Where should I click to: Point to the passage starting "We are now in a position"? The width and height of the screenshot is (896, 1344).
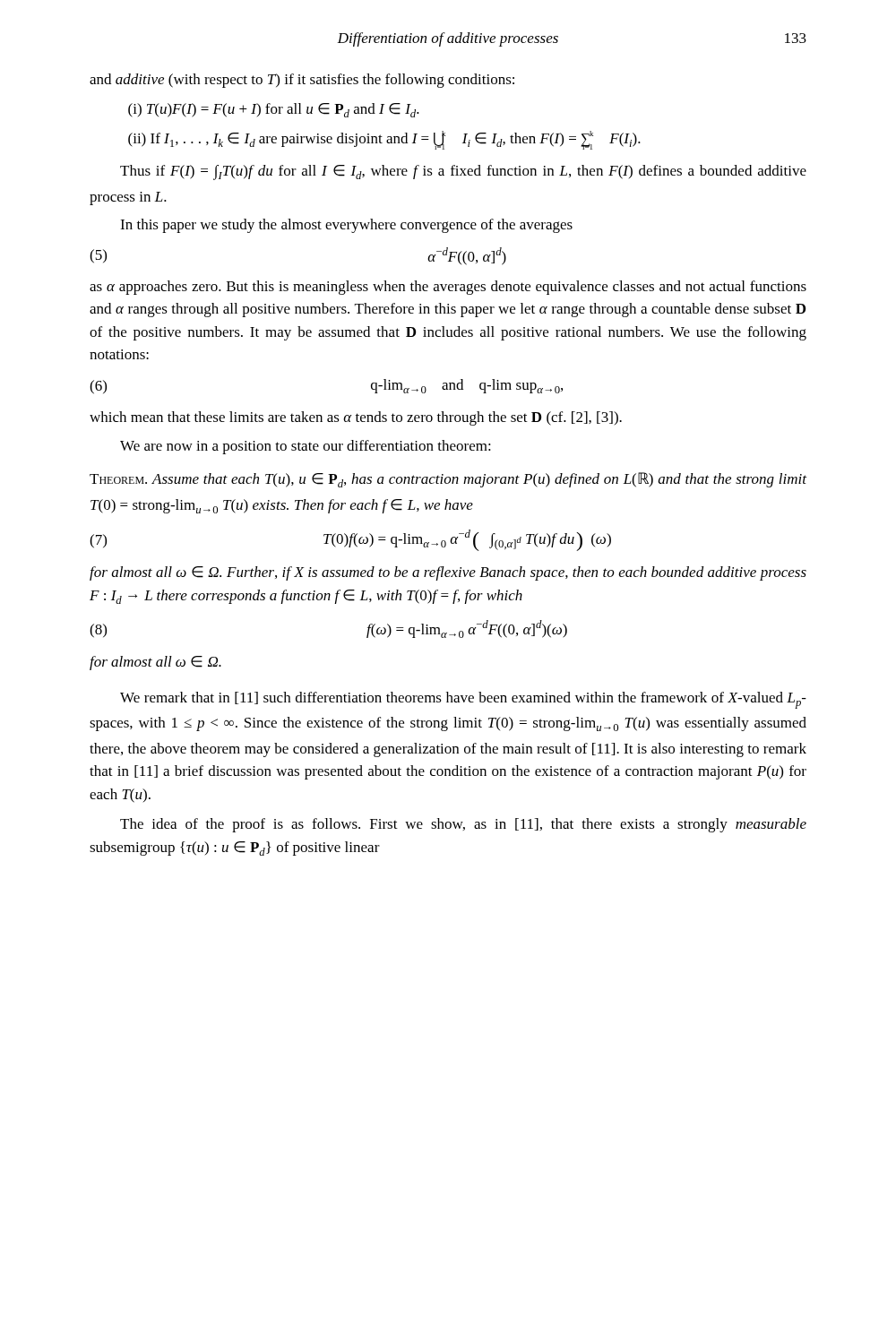306,445
